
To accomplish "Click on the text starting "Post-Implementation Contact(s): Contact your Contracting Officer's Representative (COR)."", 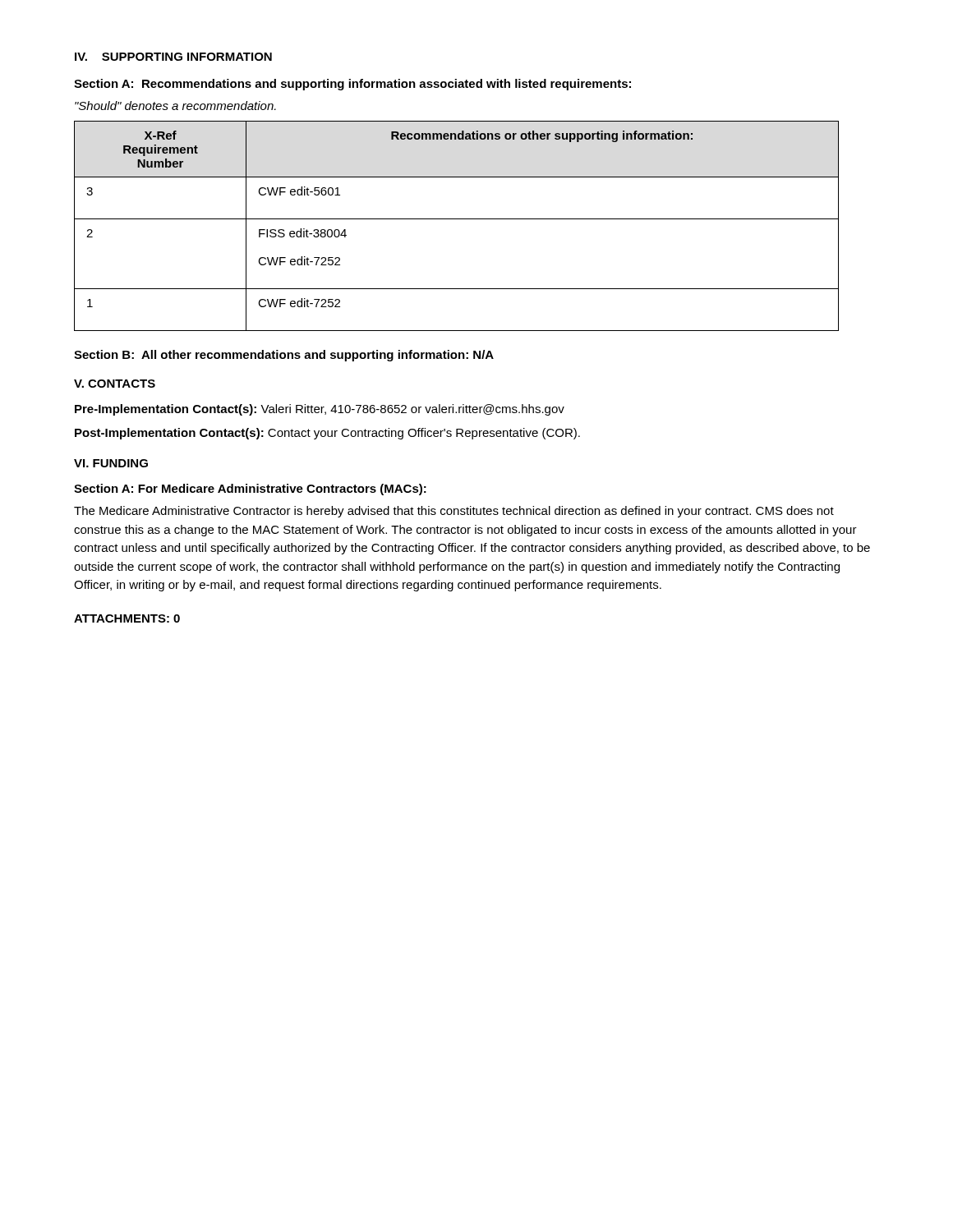I will [x=327, y=432].
